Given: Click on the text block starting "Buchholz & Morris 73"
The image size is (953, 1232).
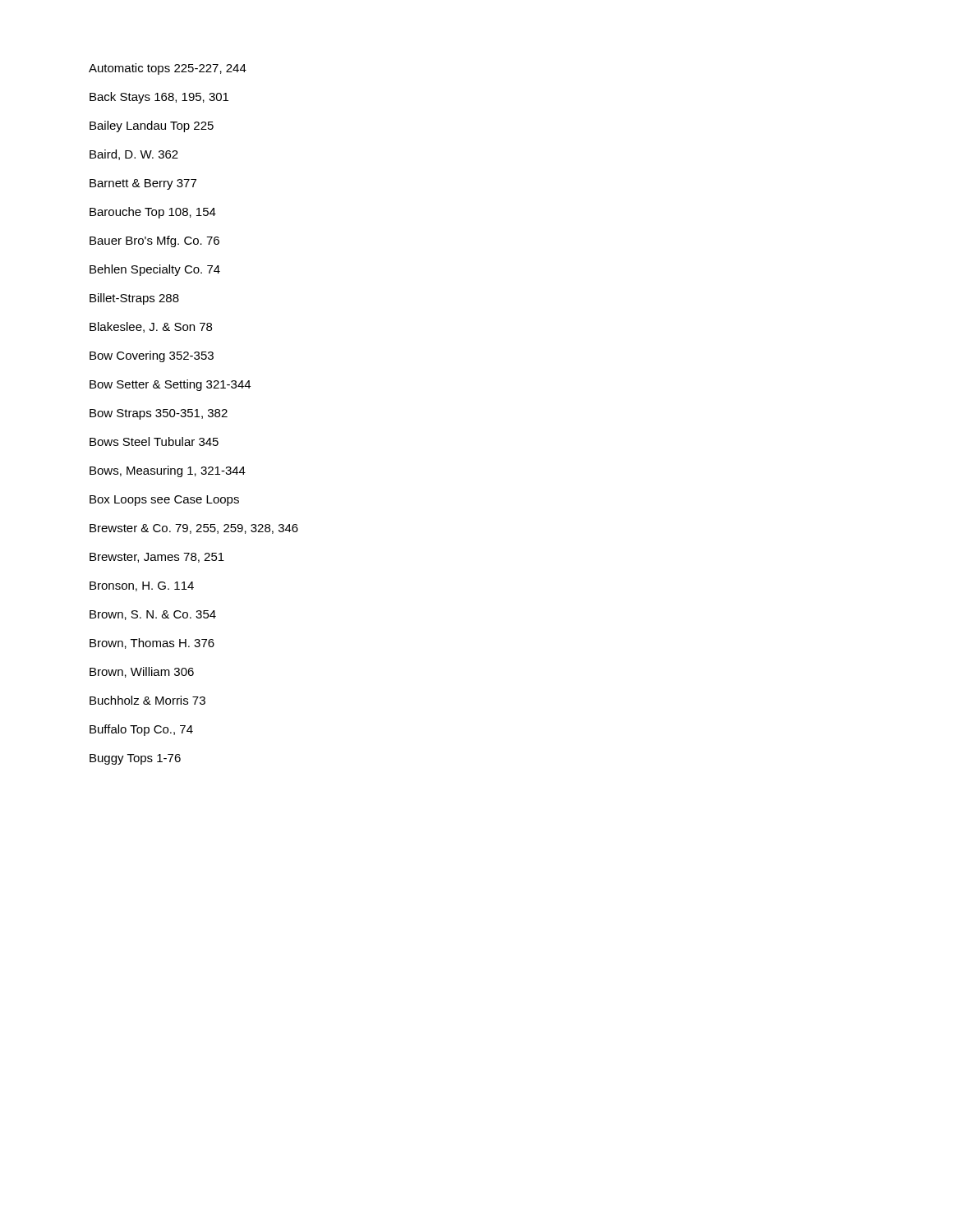Looking at the screenshot, I should [147, 700].
